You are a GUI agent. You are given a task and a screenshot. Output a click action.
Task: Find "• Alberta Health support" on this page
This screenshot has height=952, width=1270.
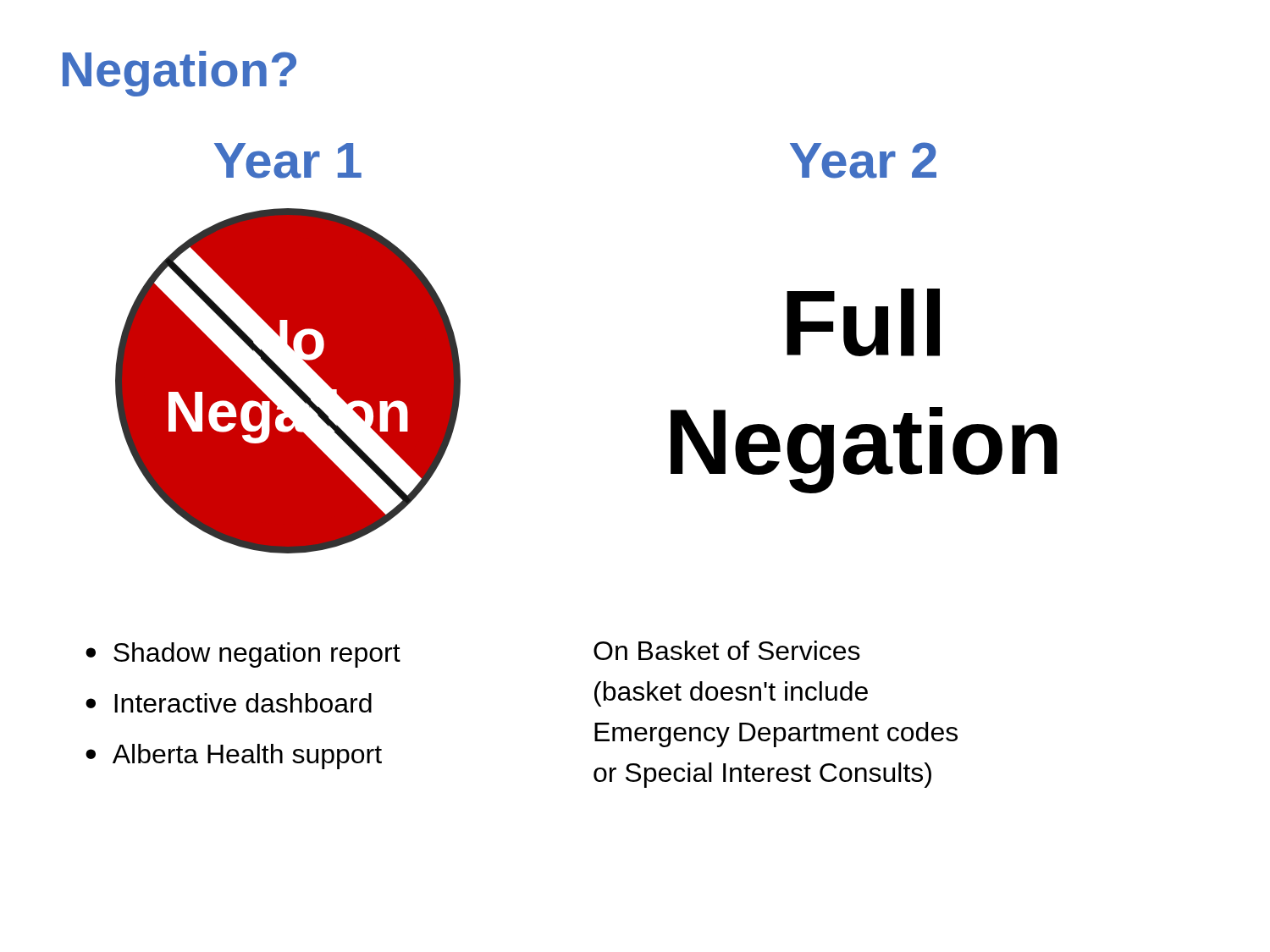pos(233,754)
